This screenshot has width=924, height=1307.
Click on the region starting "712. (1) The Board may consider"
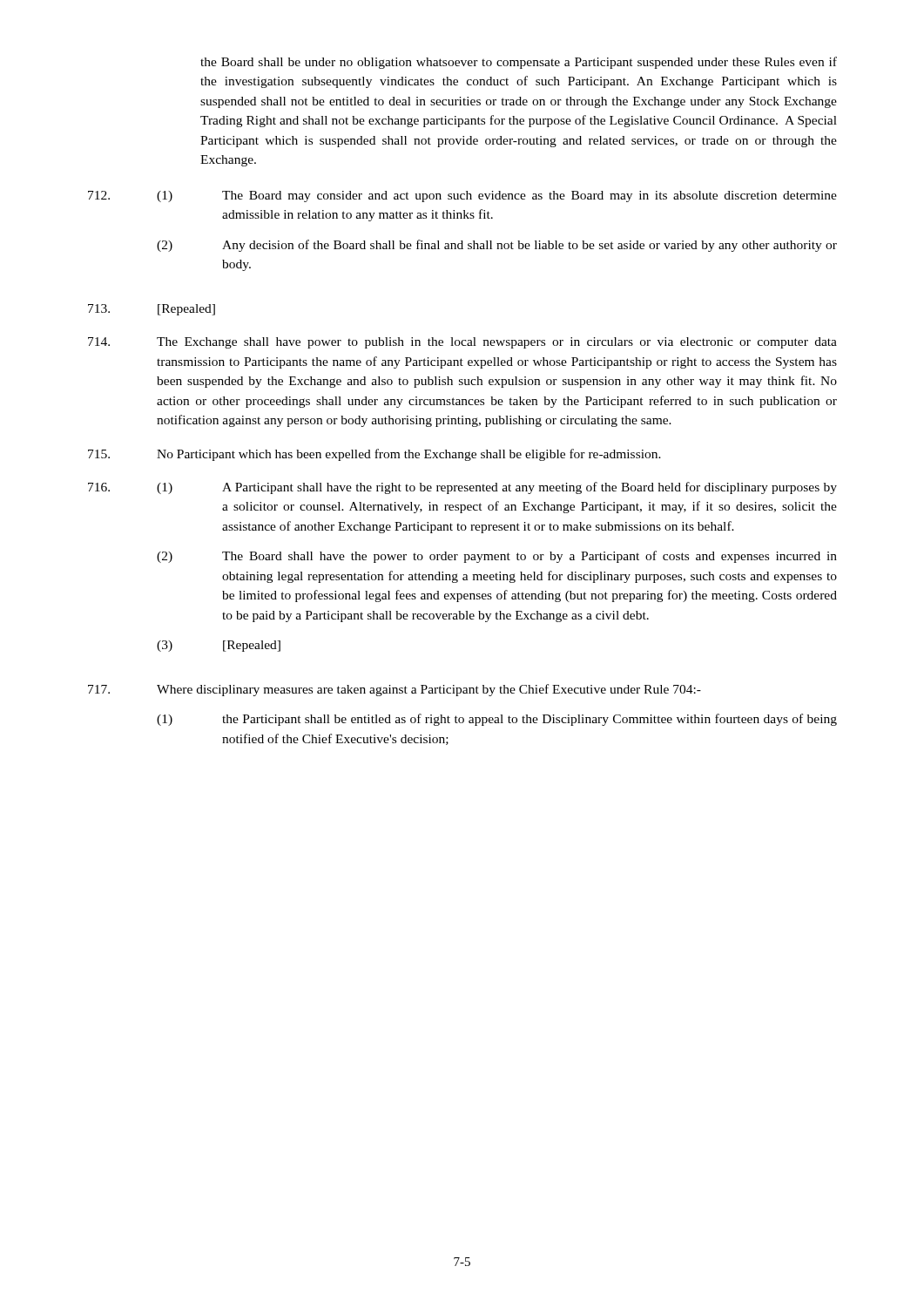tap(462, 235)
